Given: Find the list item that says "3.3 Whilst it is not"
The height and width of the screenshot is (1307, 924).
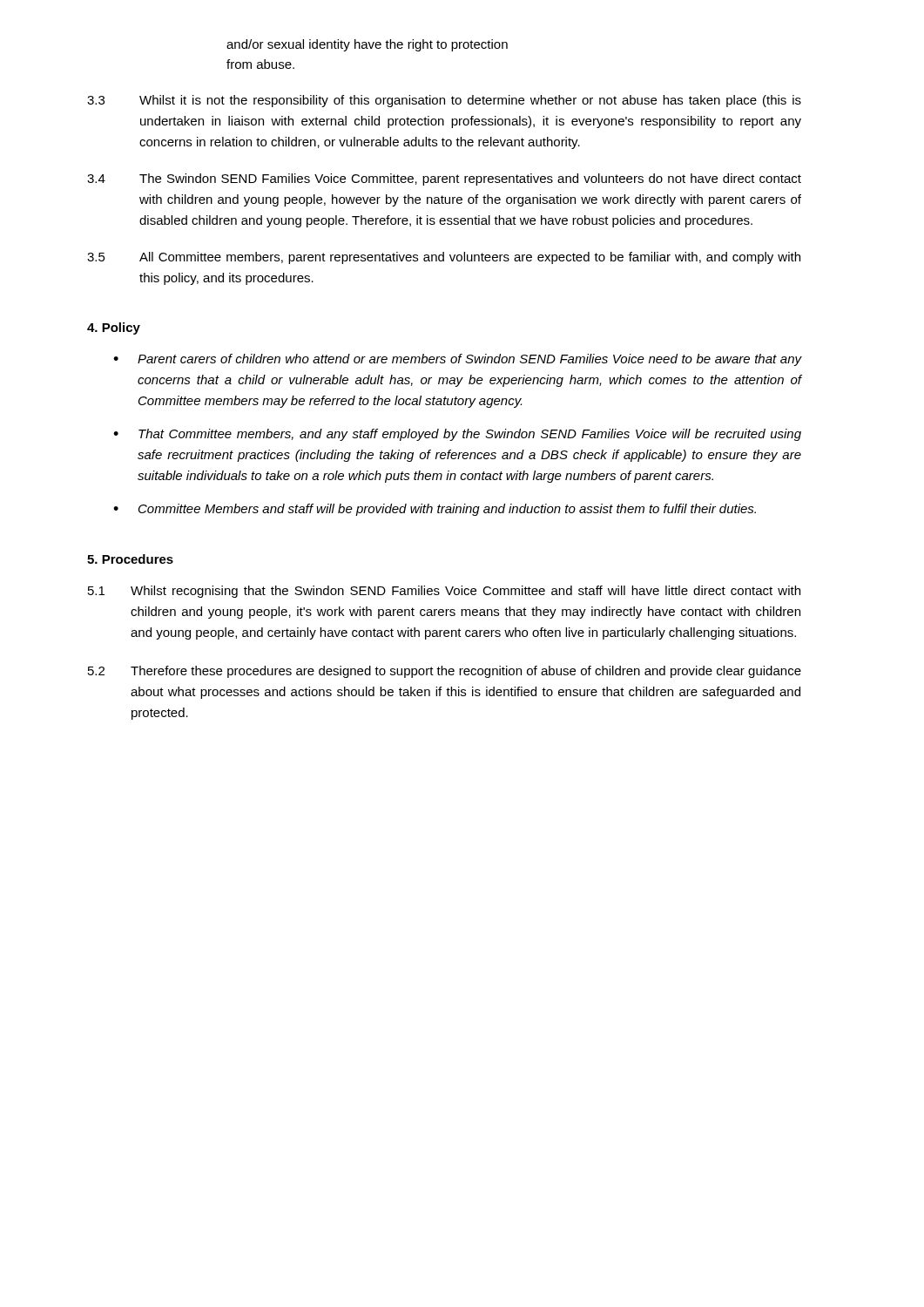Looking at the screenshot, I should [444, 121].
